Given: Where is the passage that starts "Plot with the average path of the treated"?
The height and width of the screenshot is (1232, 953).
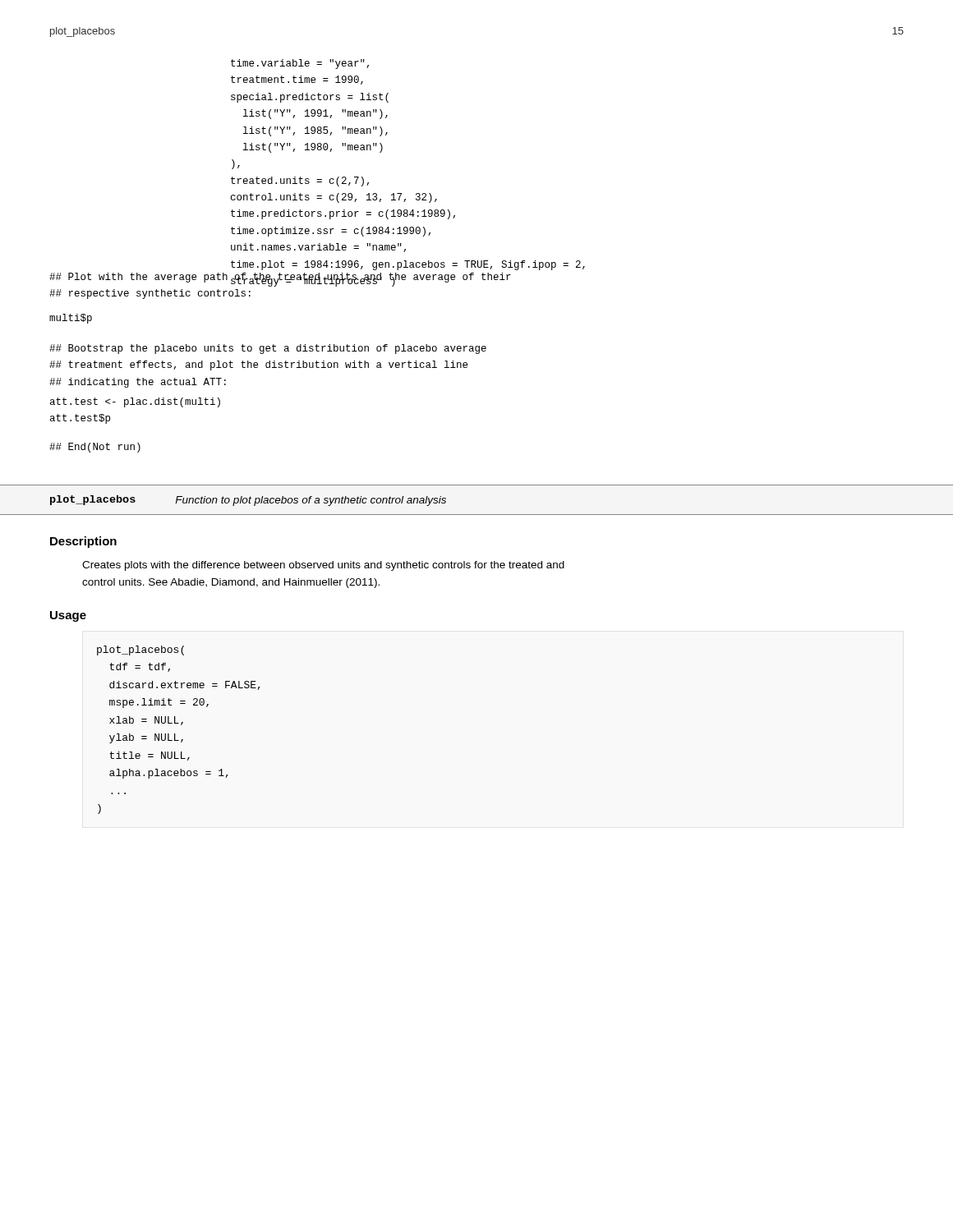Looking at the screenshot, I should (280, 286).
